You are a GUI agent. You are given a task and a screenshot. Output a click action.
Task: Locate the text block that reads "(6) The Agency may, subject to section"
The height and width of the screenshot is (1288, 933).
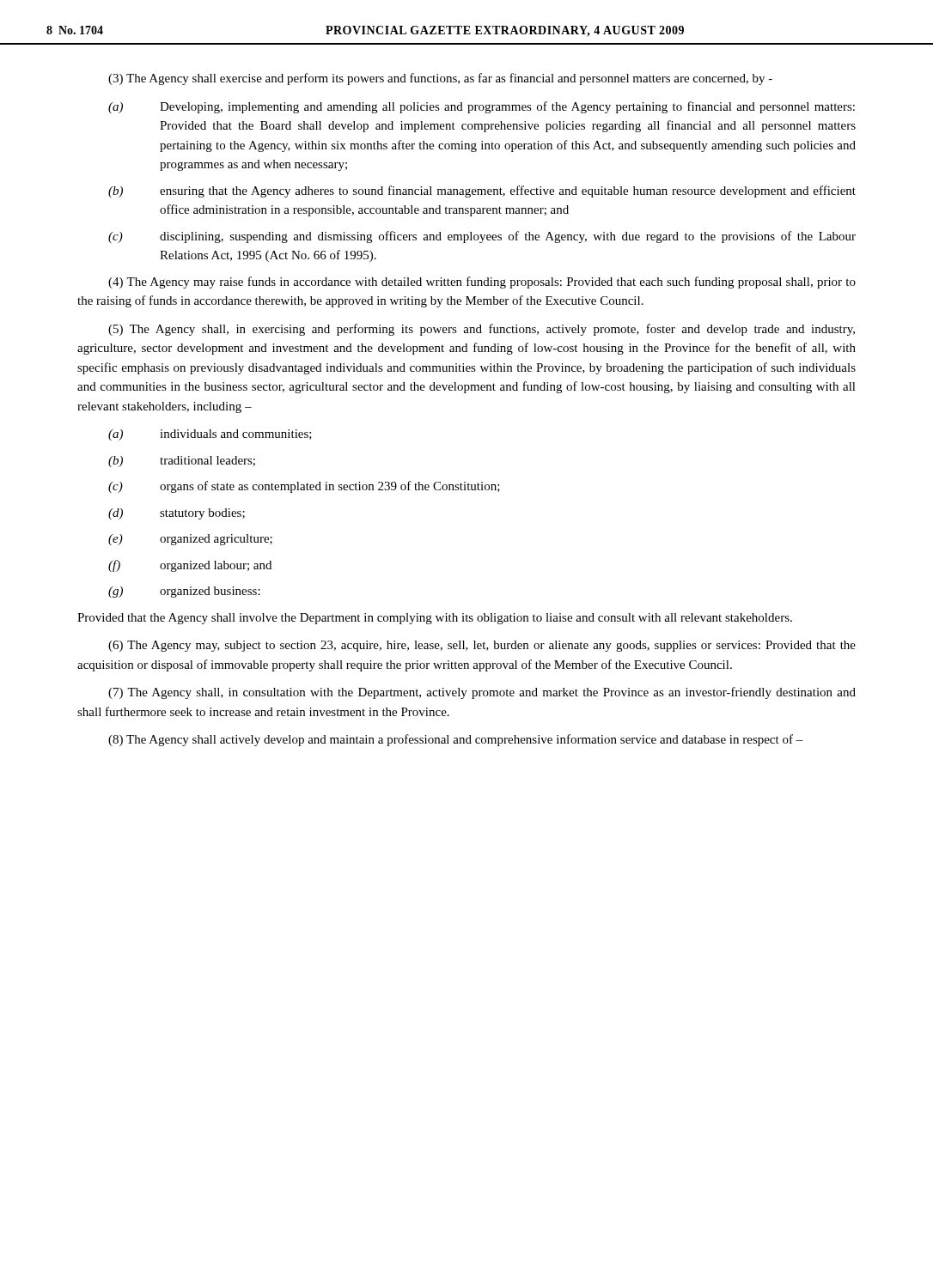(x=466, y=655)
